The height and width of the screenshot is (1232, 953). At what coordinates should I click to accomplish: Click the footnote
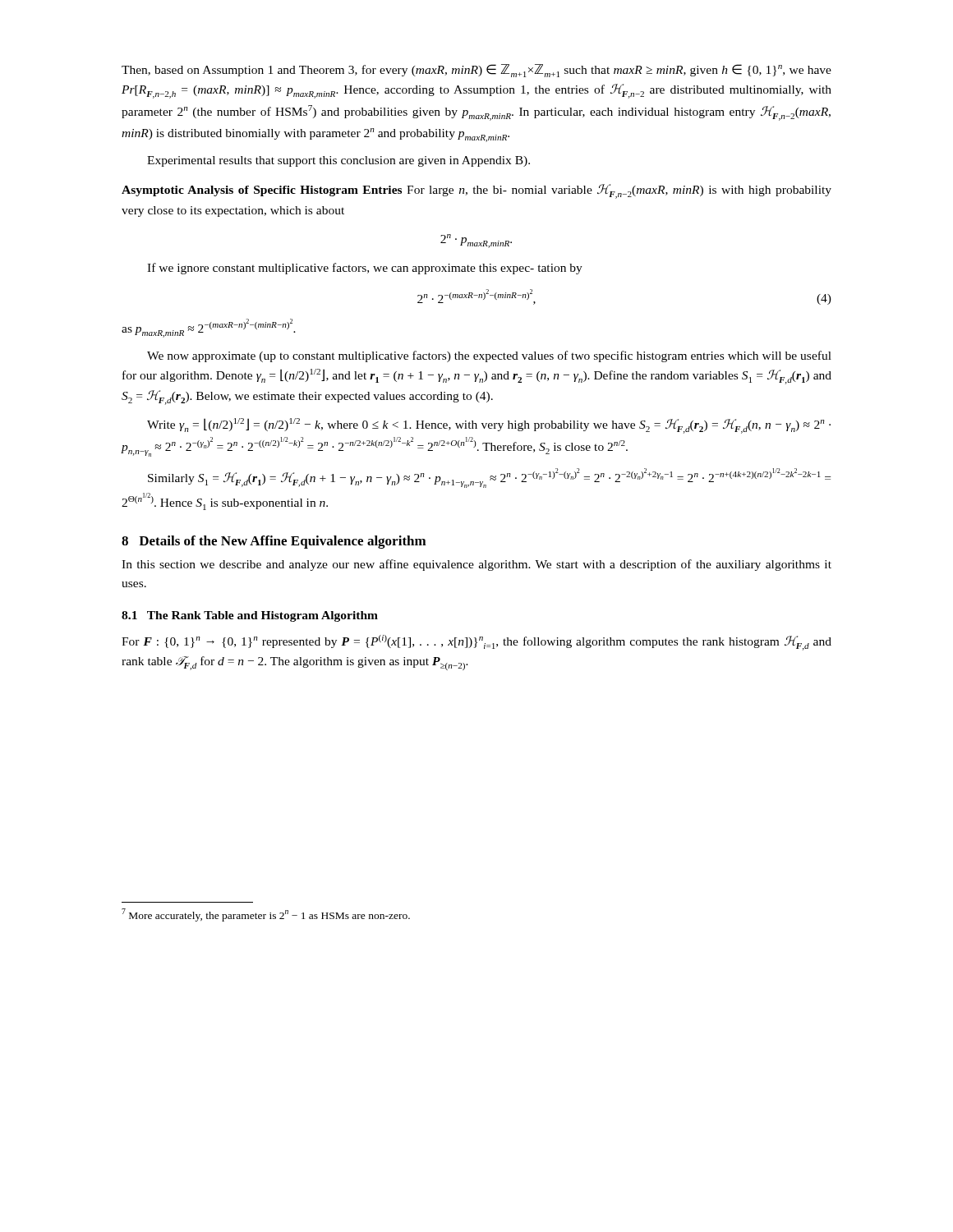pos(476,912)
